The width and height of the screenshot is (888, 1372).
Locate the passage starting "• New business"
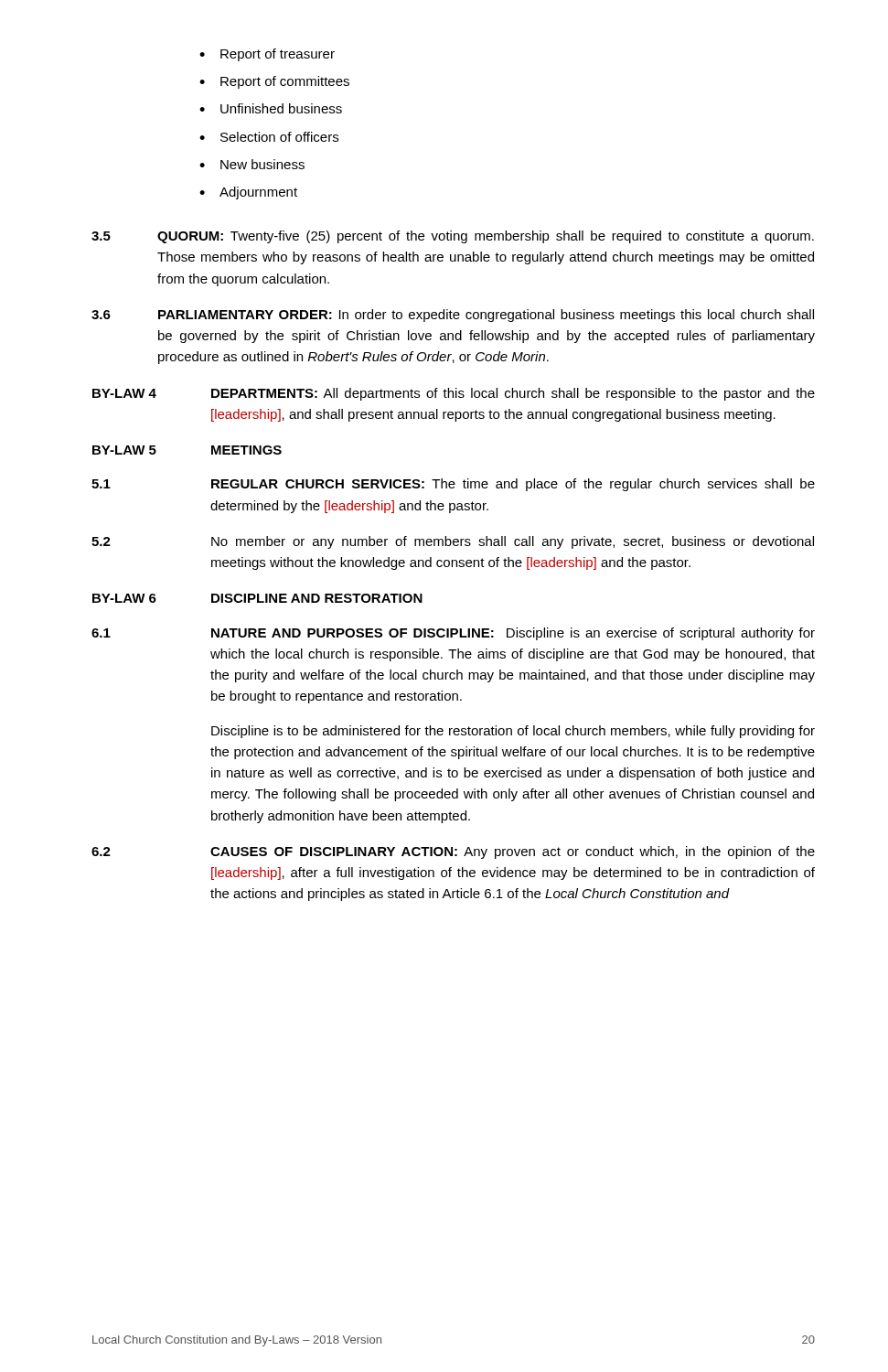[x=252, y=166]
